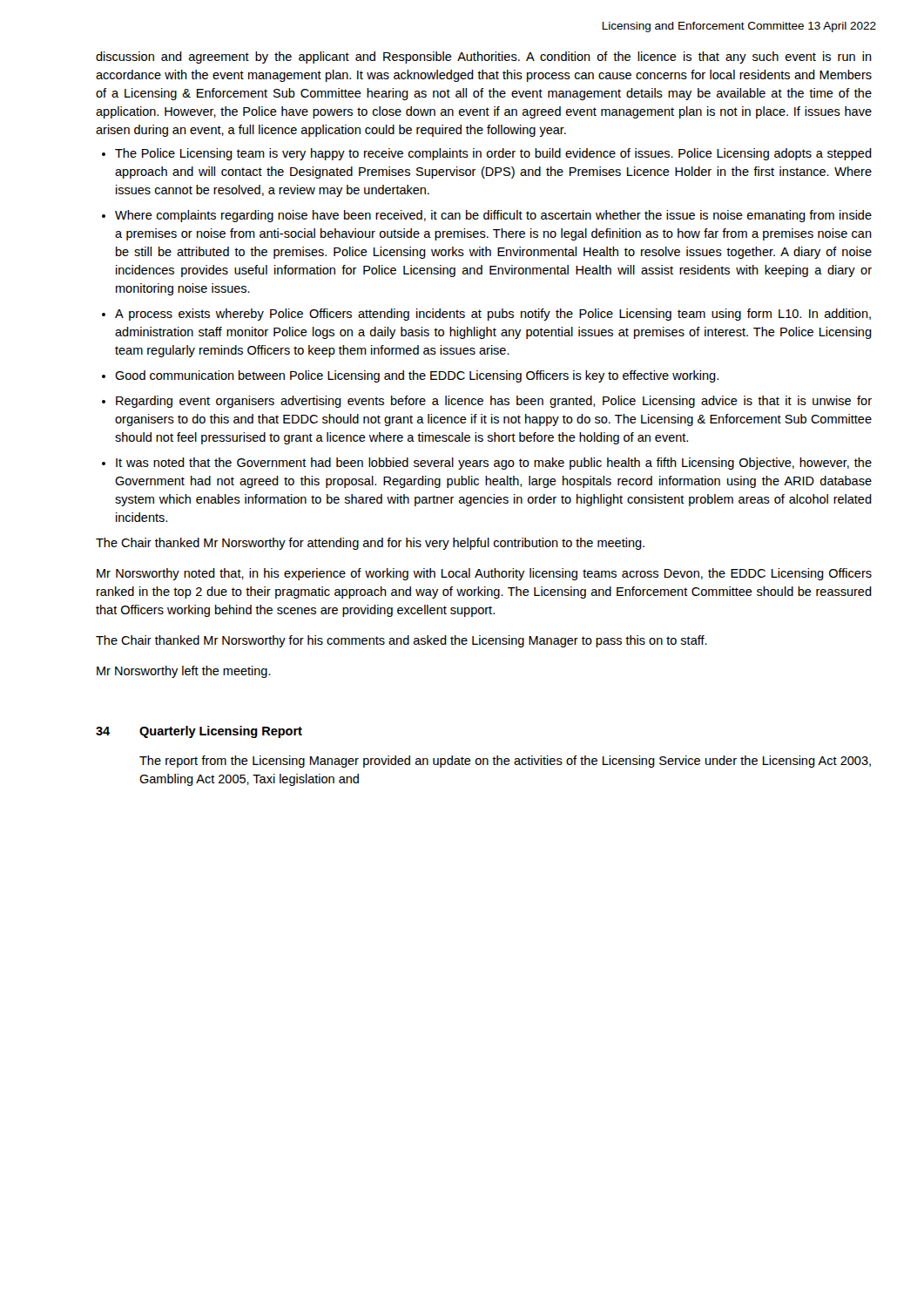Click on the region starting "Mr Norsworthy noted that, in his experience of"
The image size is (924, 1307).
484,592
